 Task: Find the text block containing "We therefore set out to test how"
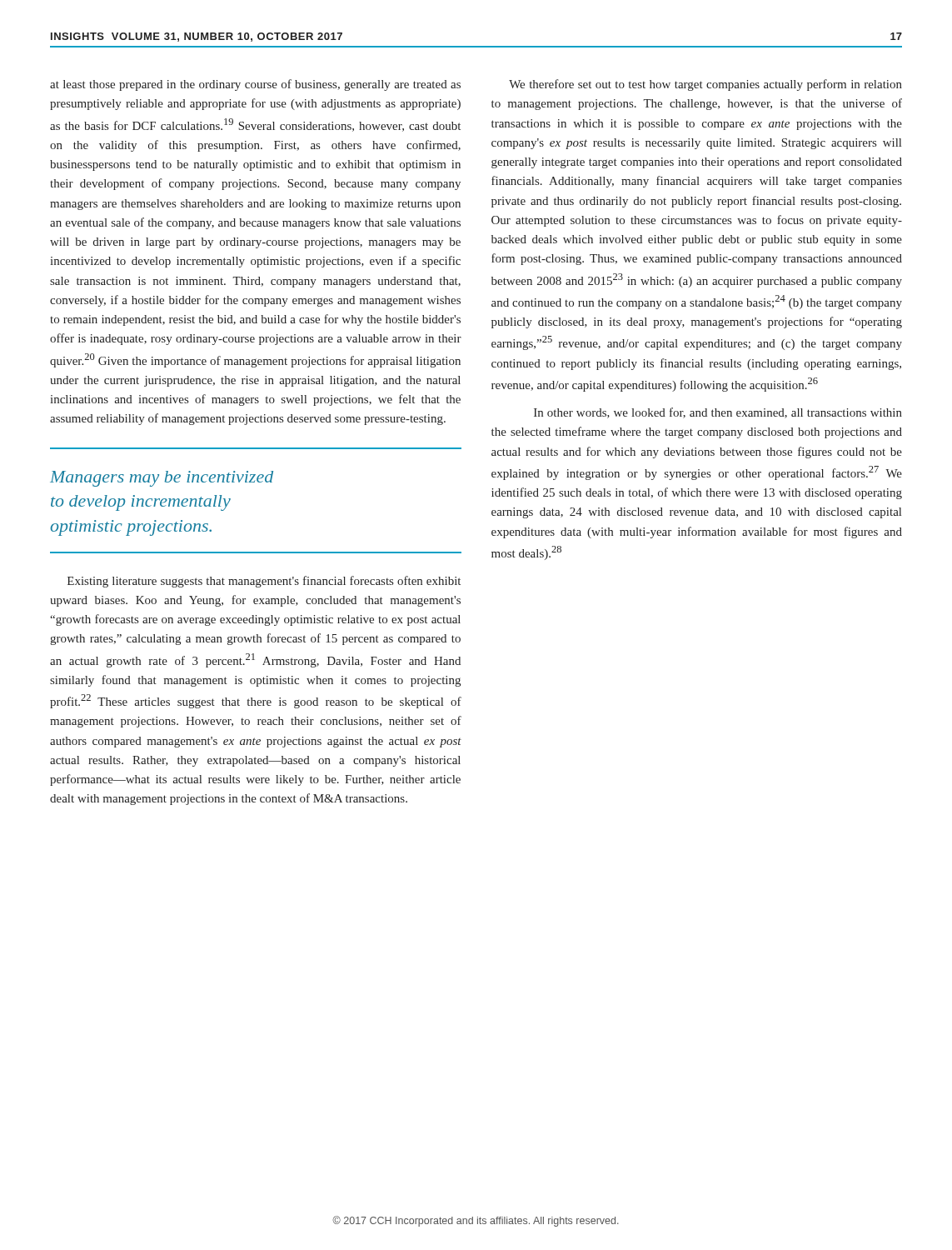tap(696, 319)
